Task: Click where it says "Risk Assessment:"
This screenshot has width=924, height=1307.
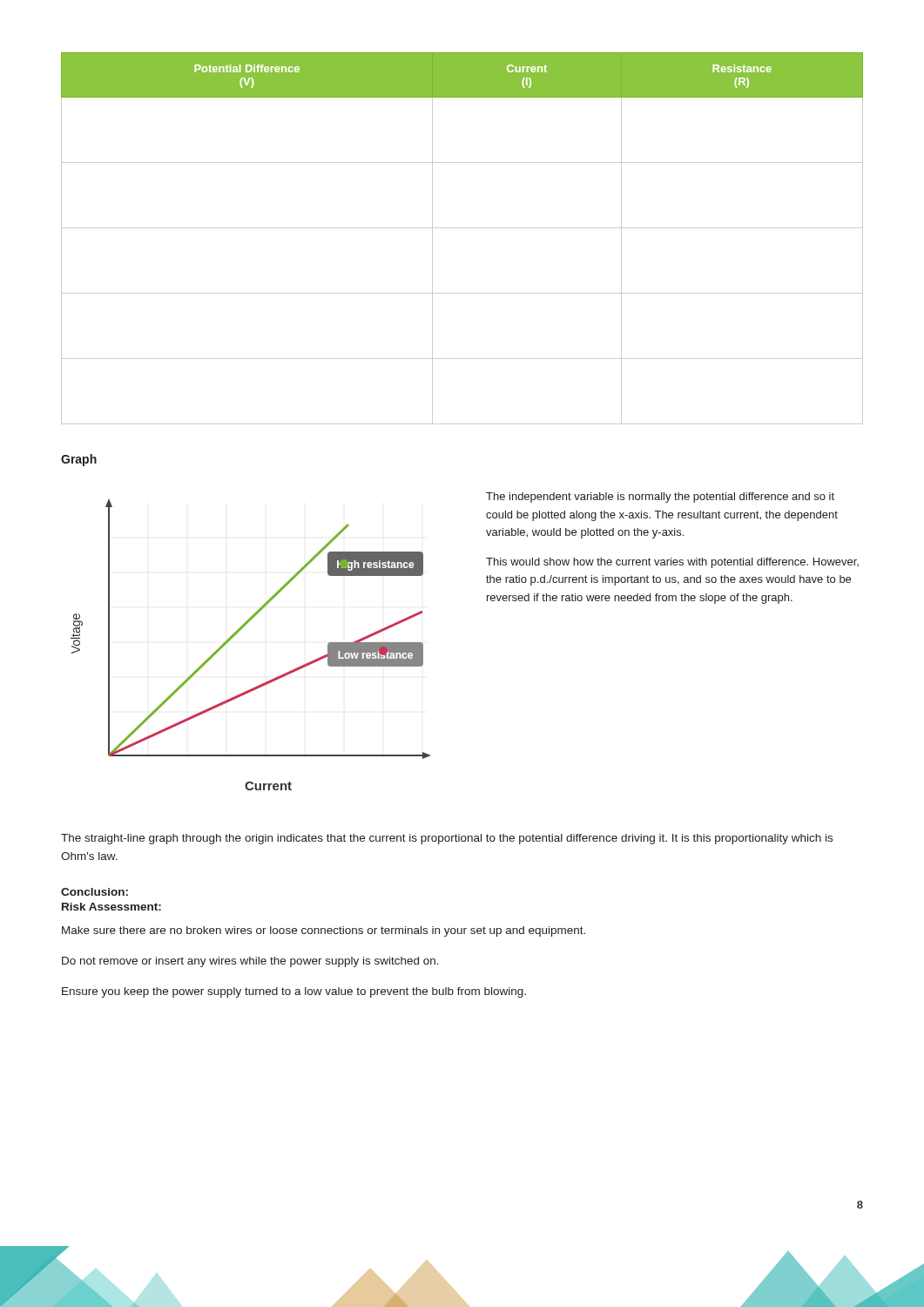Action: click(x=111, y=907)
